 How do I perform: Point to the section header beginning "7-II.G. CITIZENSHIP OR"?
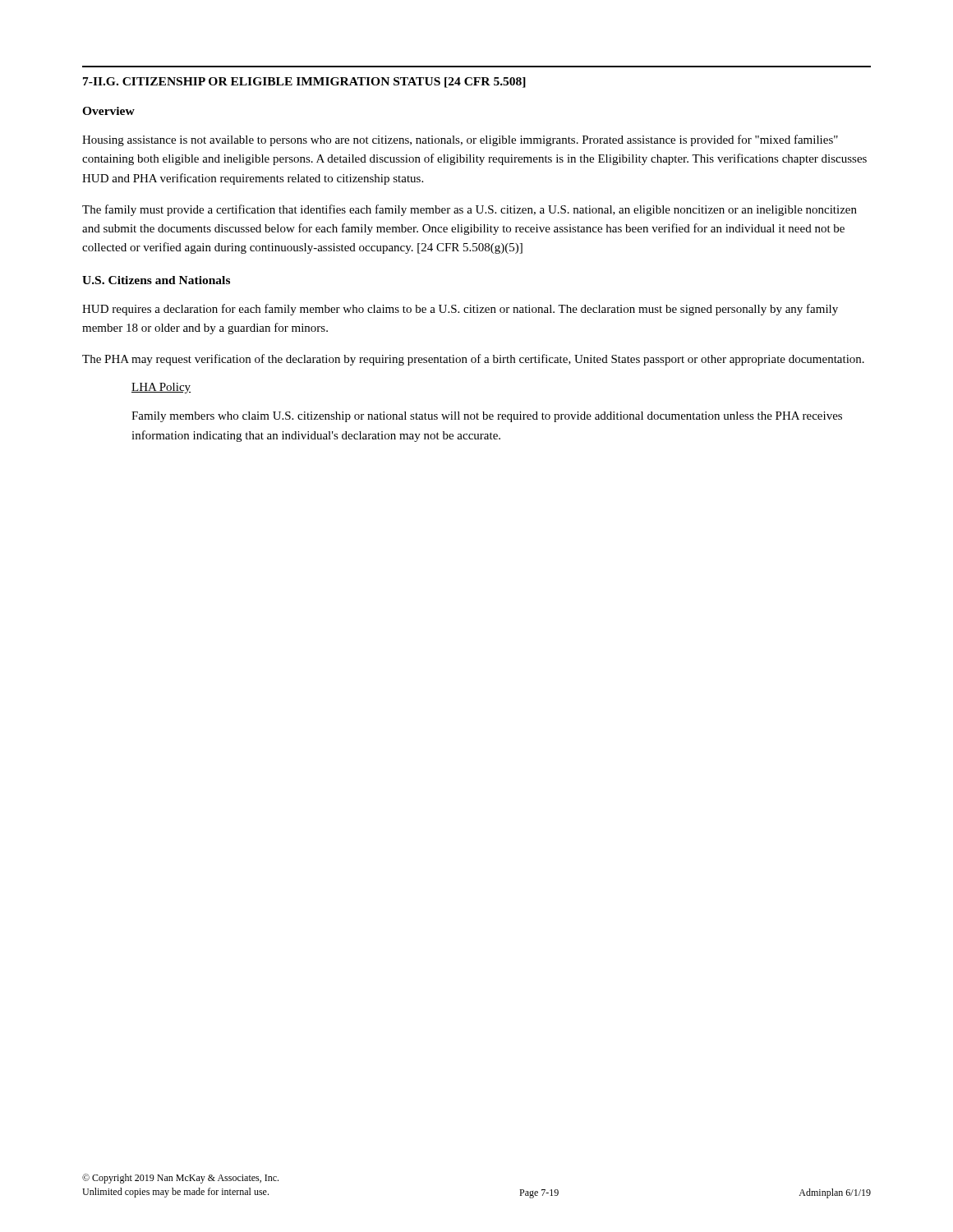coord(476,77)
